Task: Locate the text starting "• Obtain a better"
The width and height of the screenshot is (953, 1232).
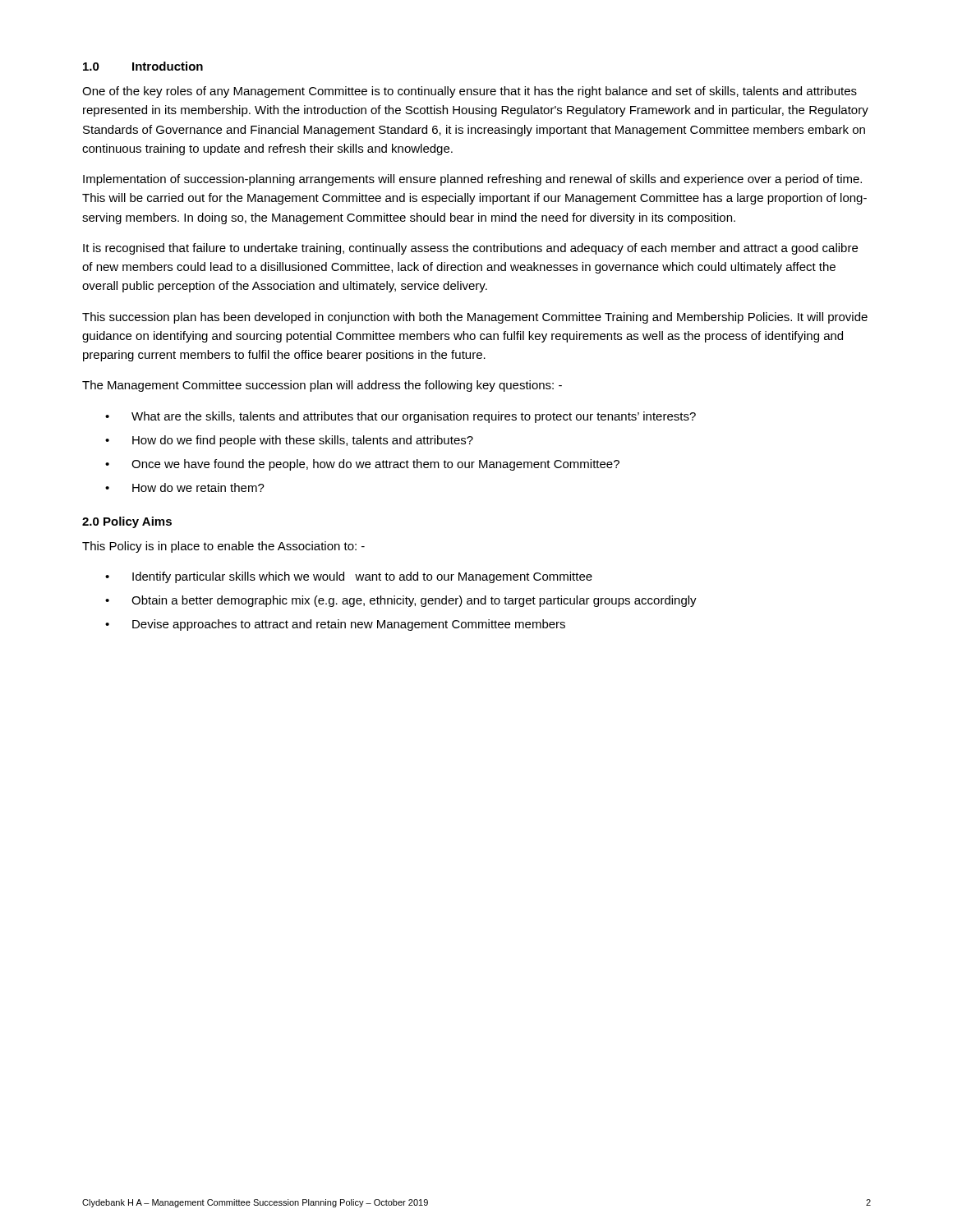Action: pyautogui.click(x=488, y=600)
